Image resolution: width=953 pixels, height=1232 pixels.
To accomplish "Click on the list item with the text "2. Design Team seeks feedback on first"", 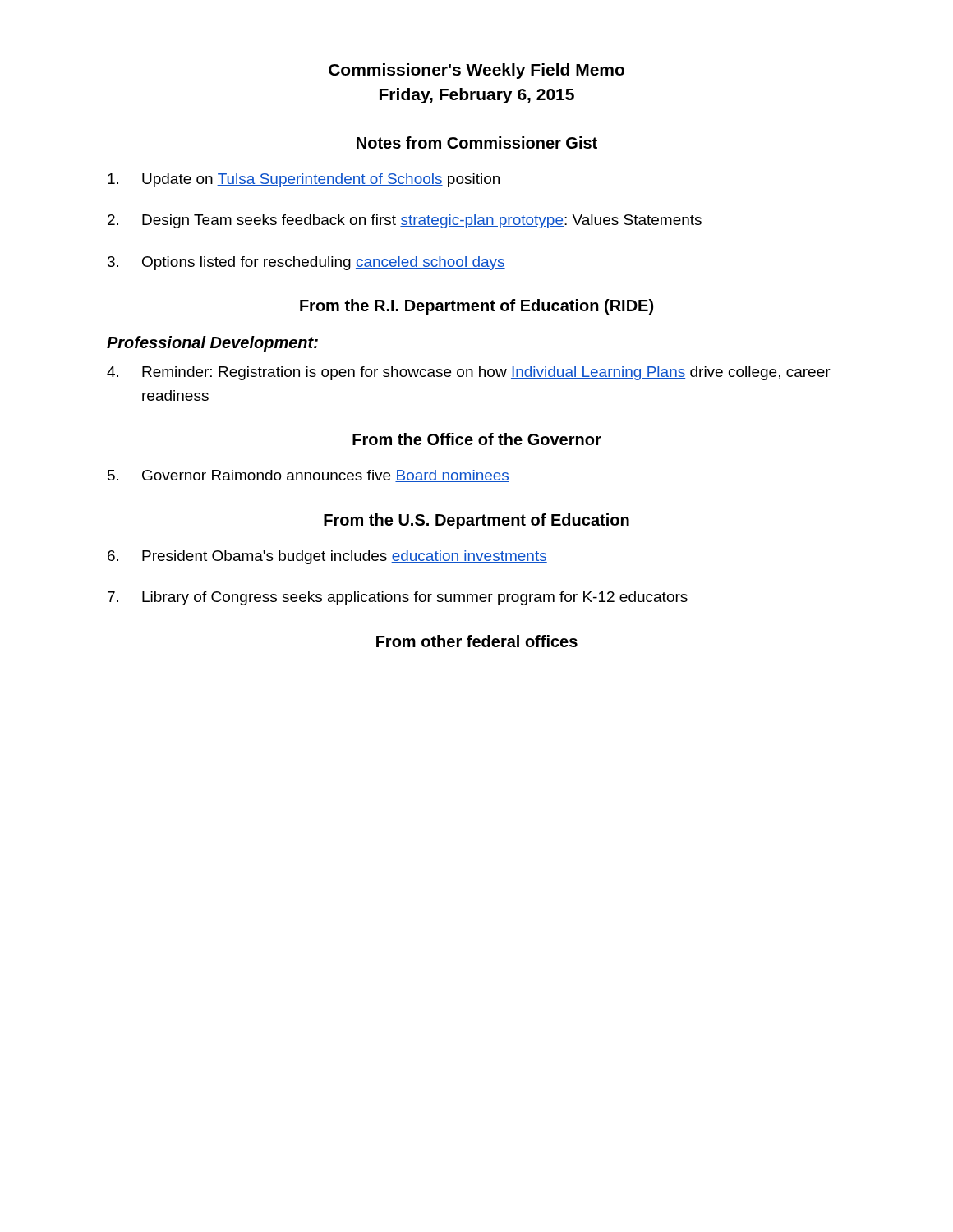I will tap(476, 221).
